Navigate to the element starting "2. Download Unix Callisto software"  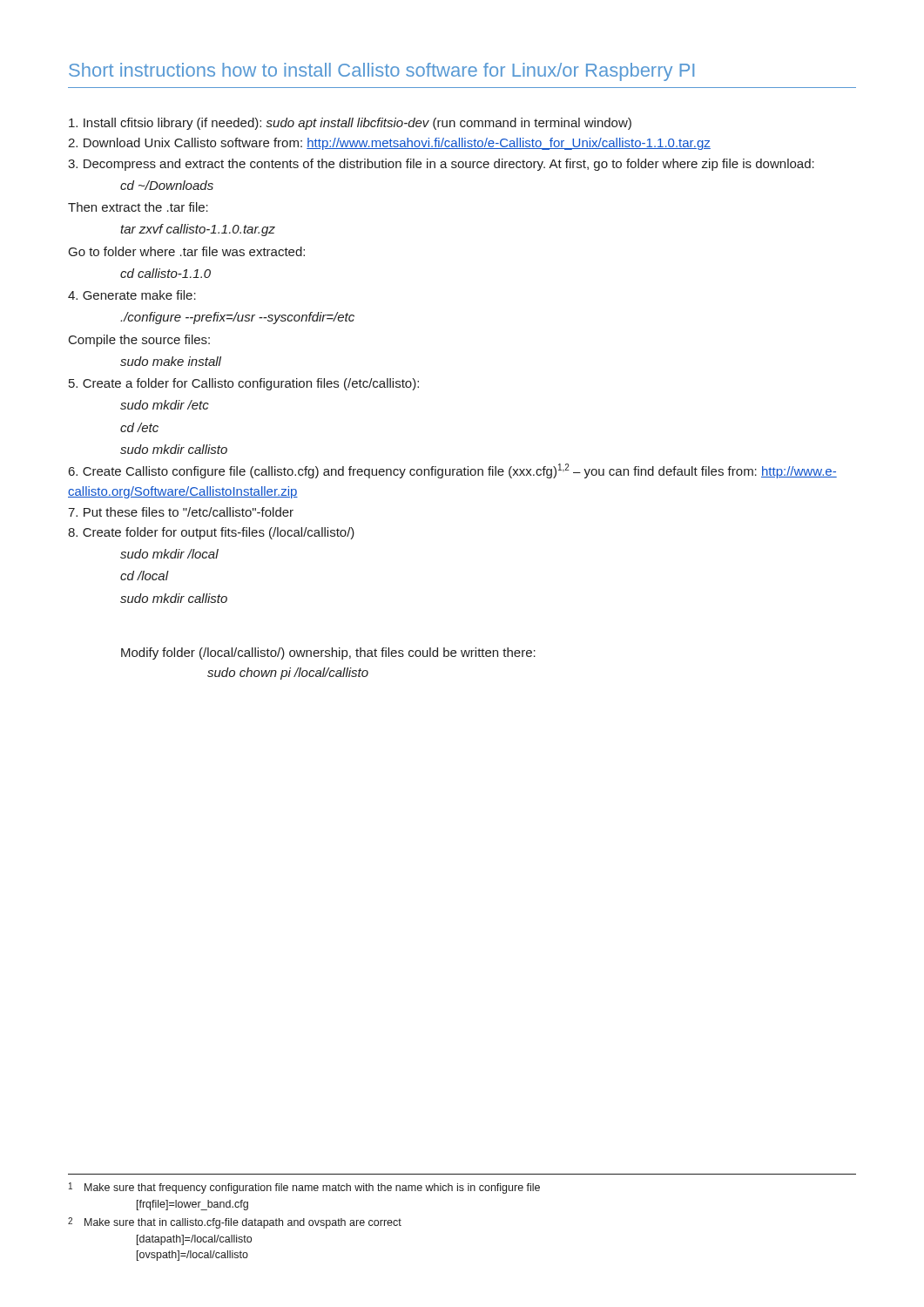click(462, 143)
